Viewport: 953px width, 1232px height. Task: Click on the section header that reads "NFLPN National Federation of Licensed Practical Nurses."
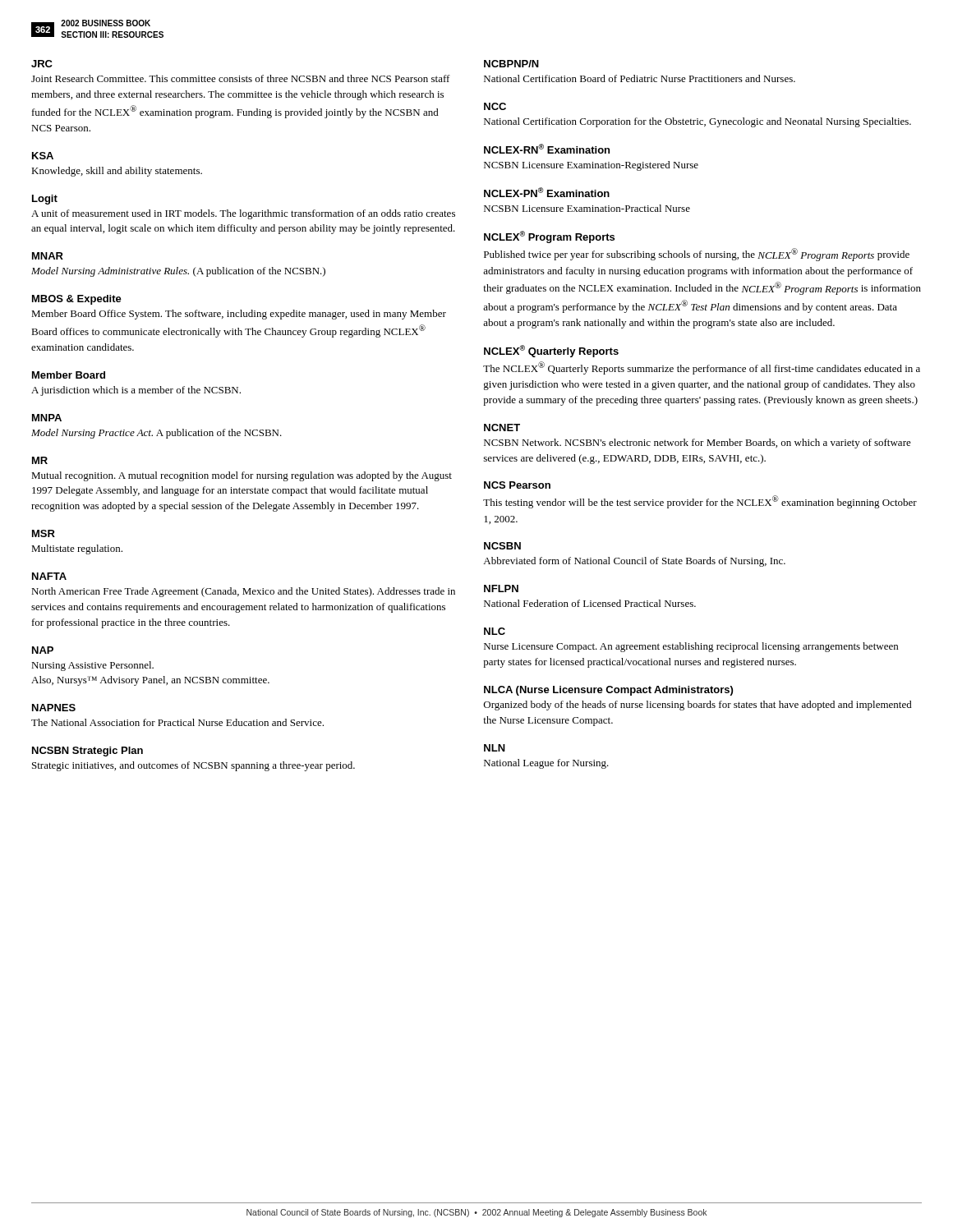(703, 597)
